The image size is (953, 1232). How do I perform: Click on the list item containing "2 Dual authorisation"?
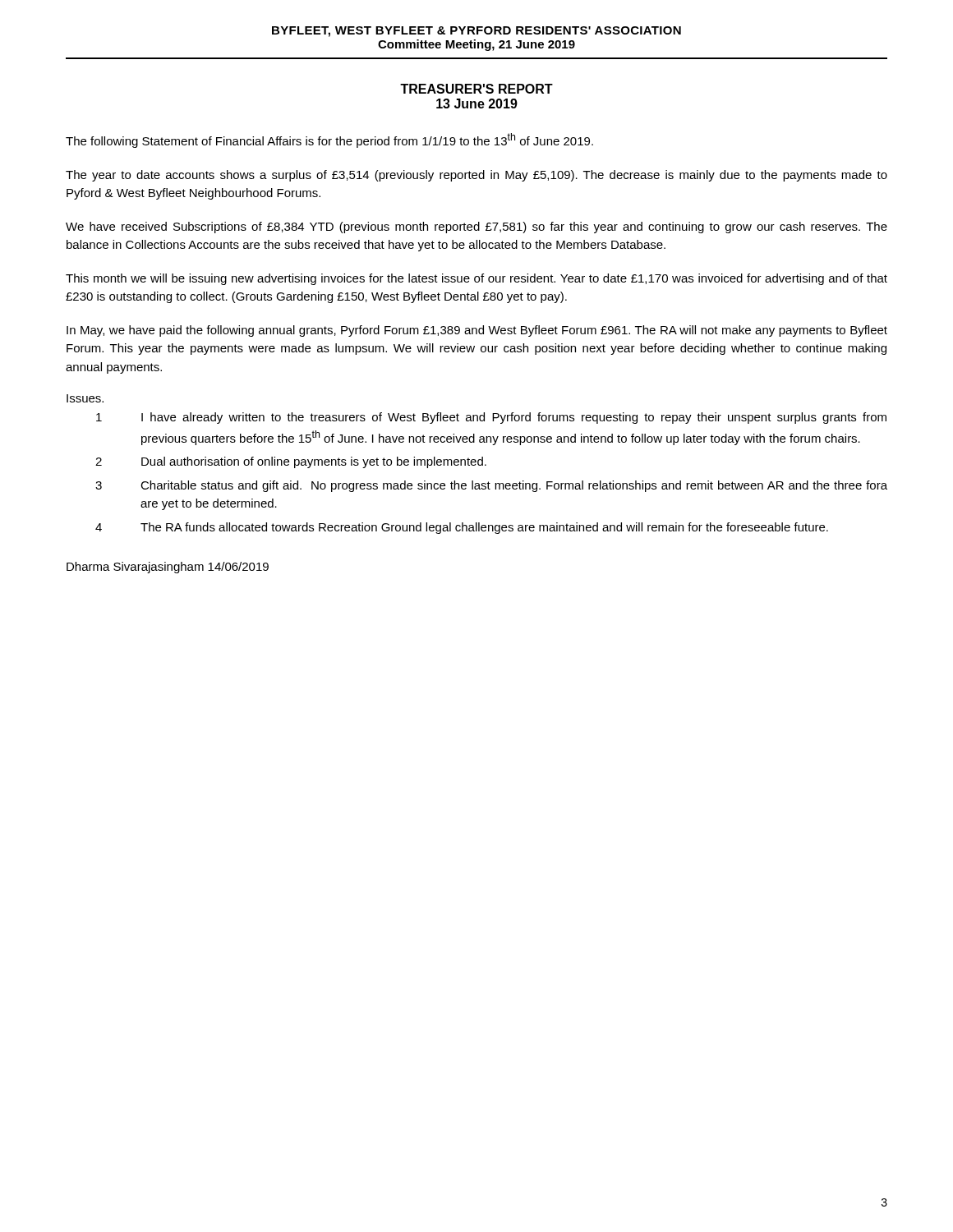click(476, 462)
